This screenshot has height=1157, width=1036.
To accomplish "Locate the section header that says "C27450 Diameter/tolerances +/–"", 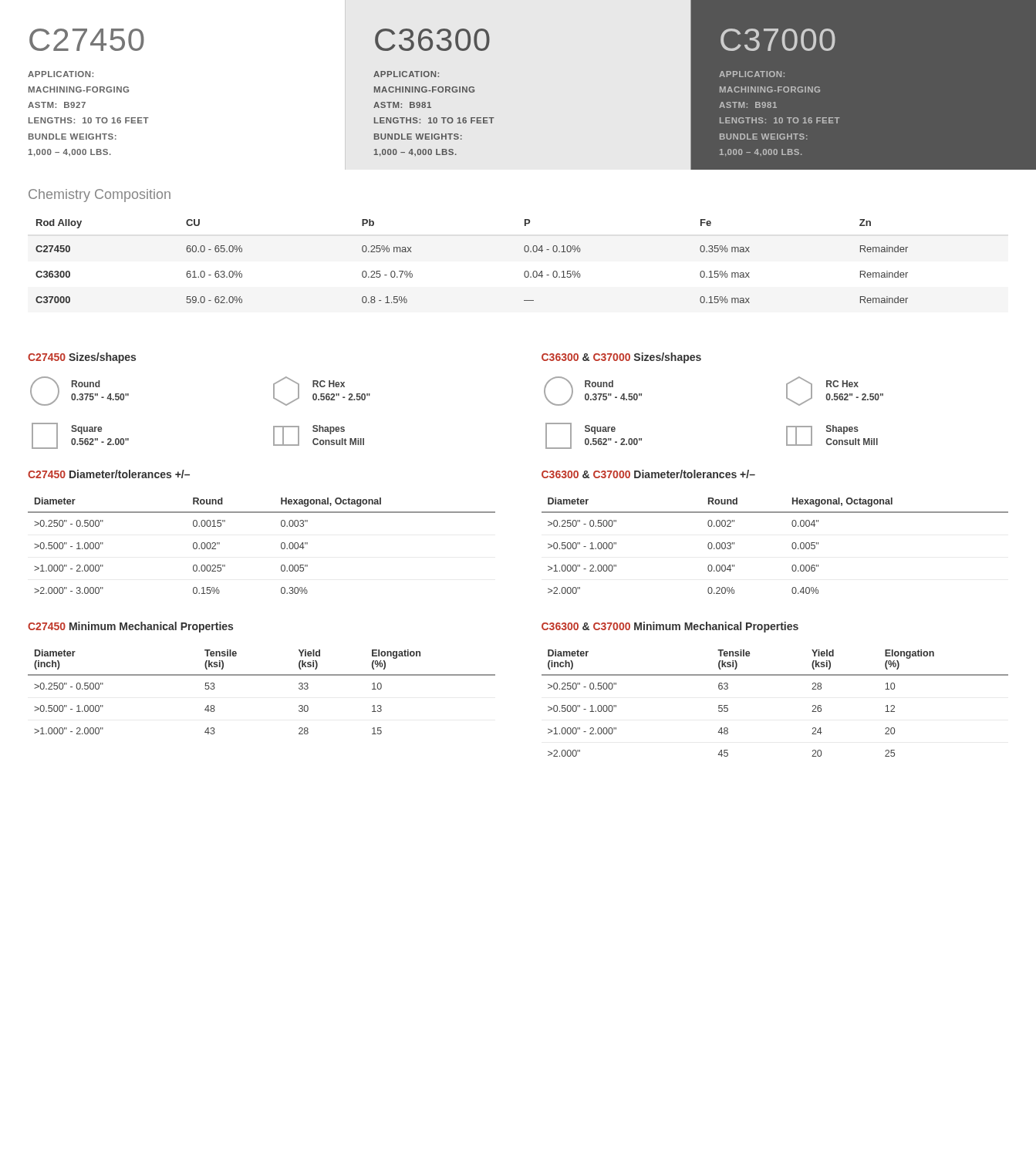I will [109, 474].
